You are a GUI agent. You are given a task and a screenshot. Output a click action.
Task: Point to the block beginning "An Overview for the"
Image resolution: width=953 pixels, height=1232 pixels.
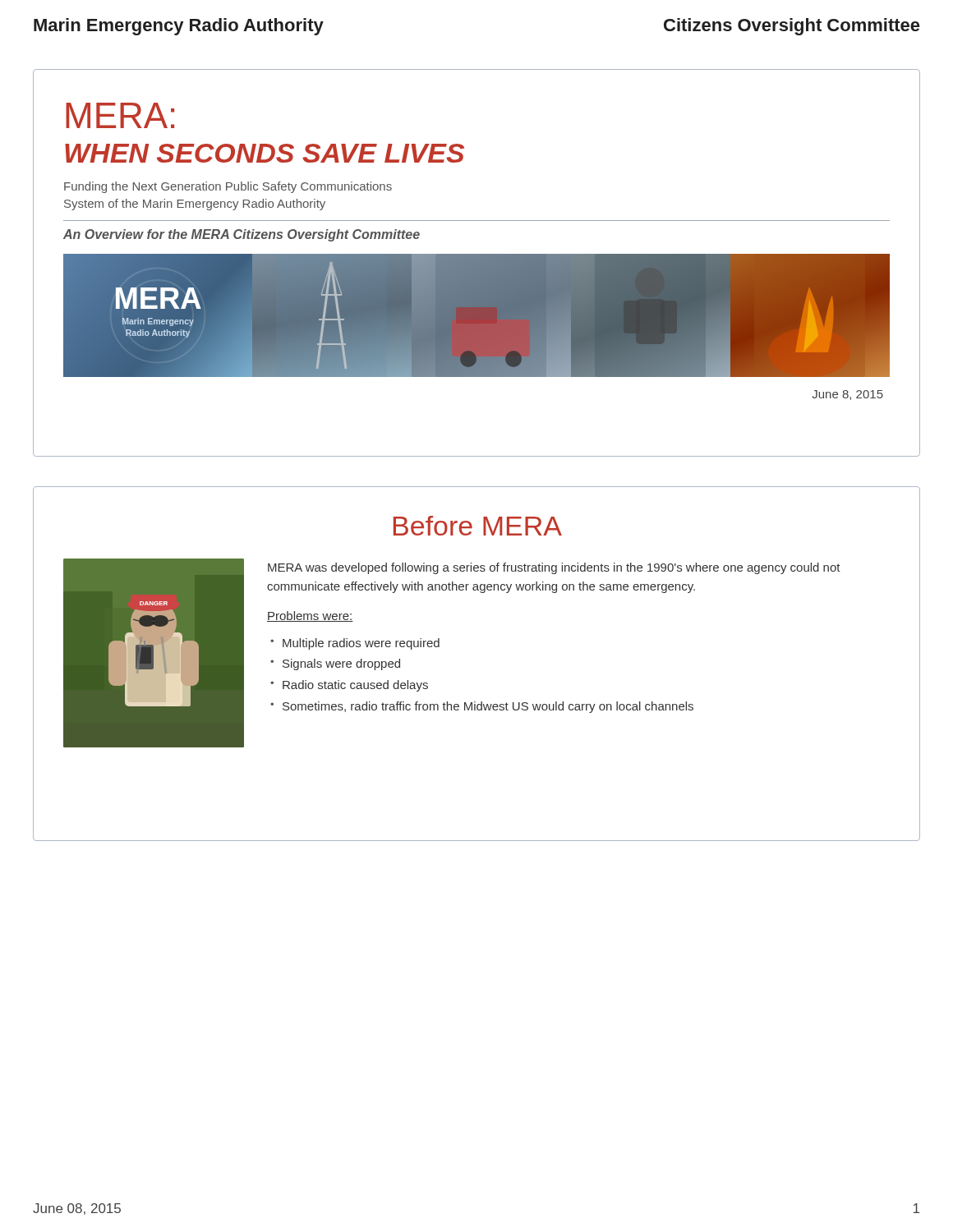click(x=242, y=235)
